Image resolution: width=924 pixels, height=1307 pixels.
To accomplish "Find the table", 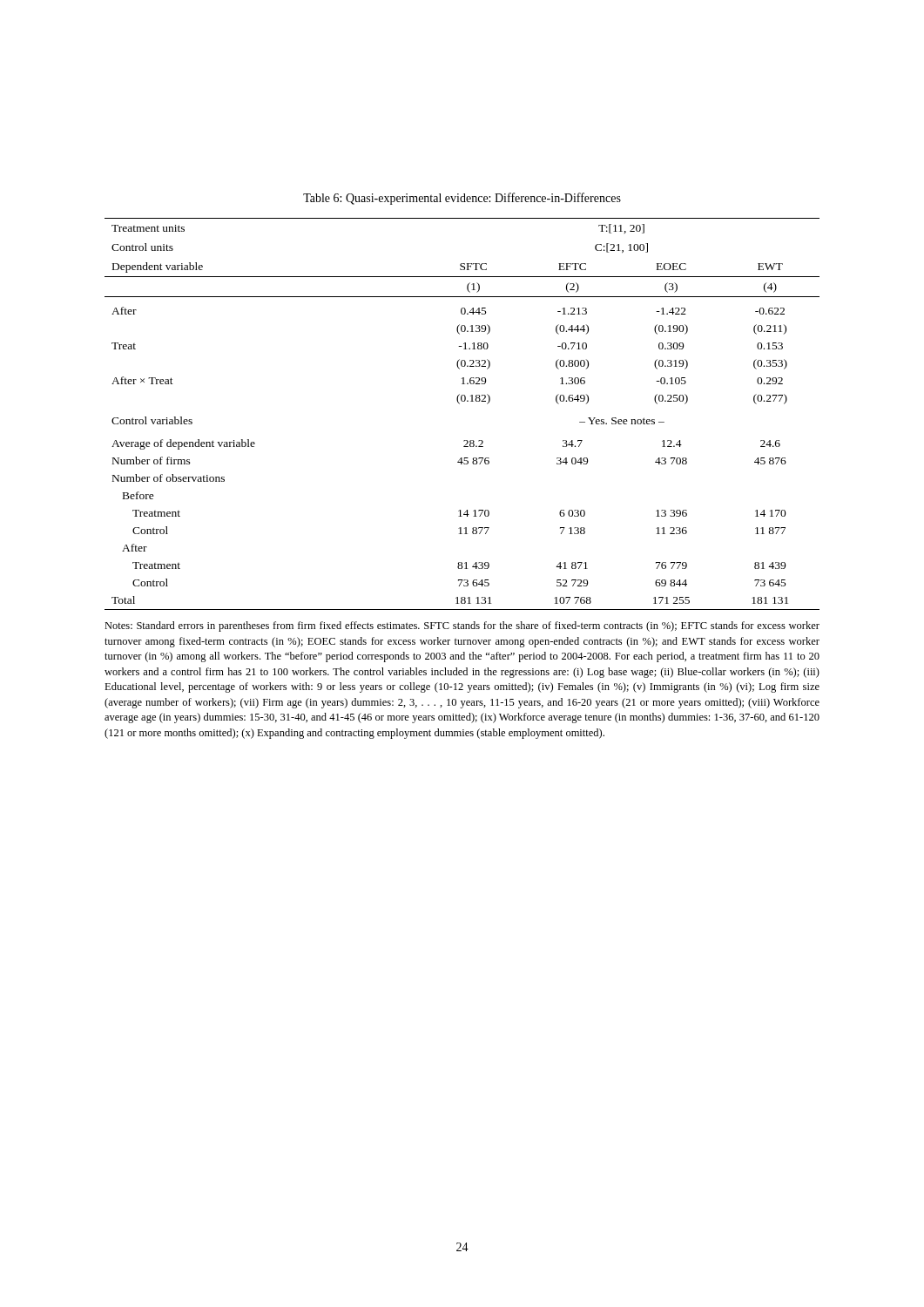I will click(462, 414).
